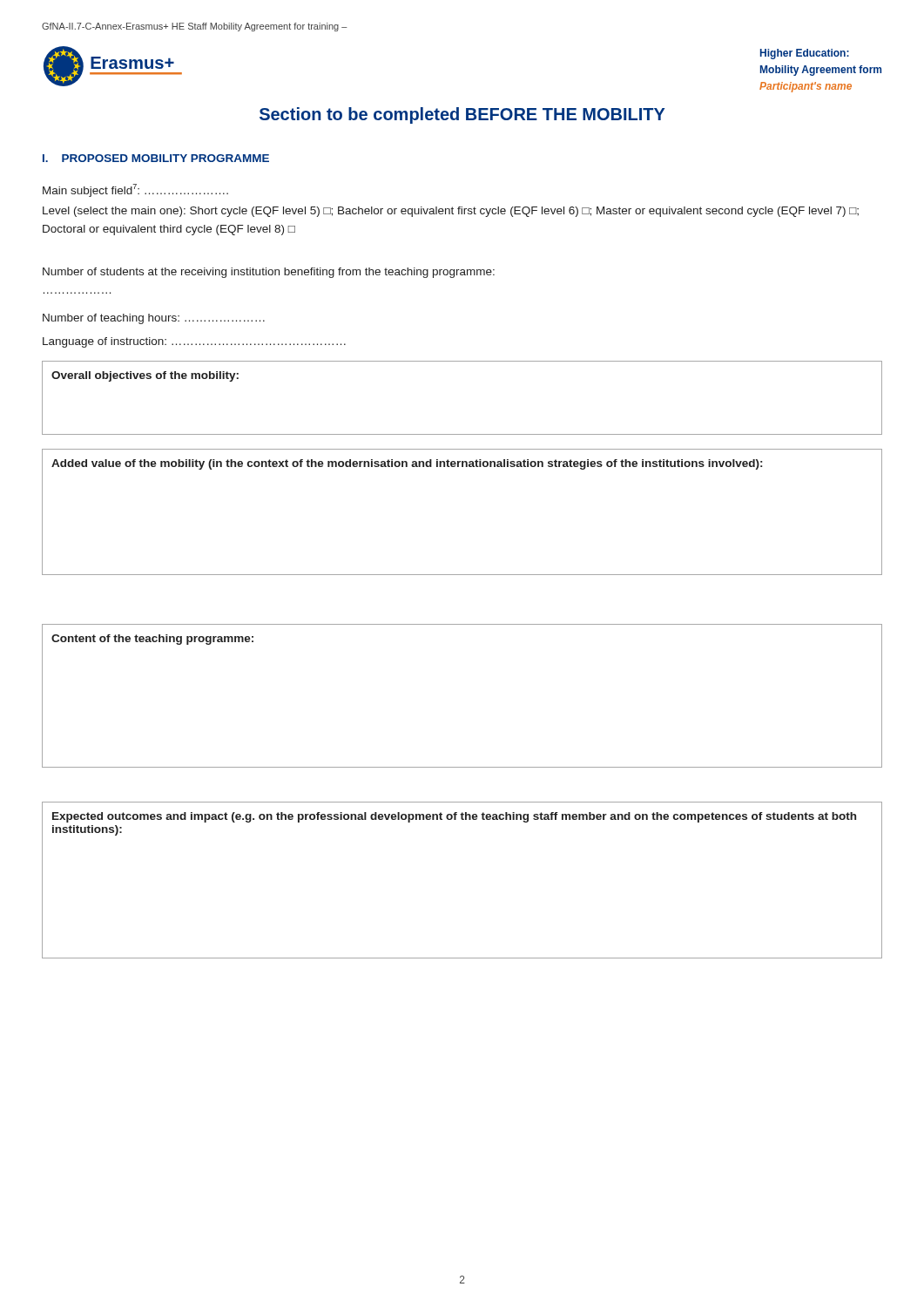Select the table that reads "Added value of the"
Screen dimensions: 1307x924
[x=462, y=512]
